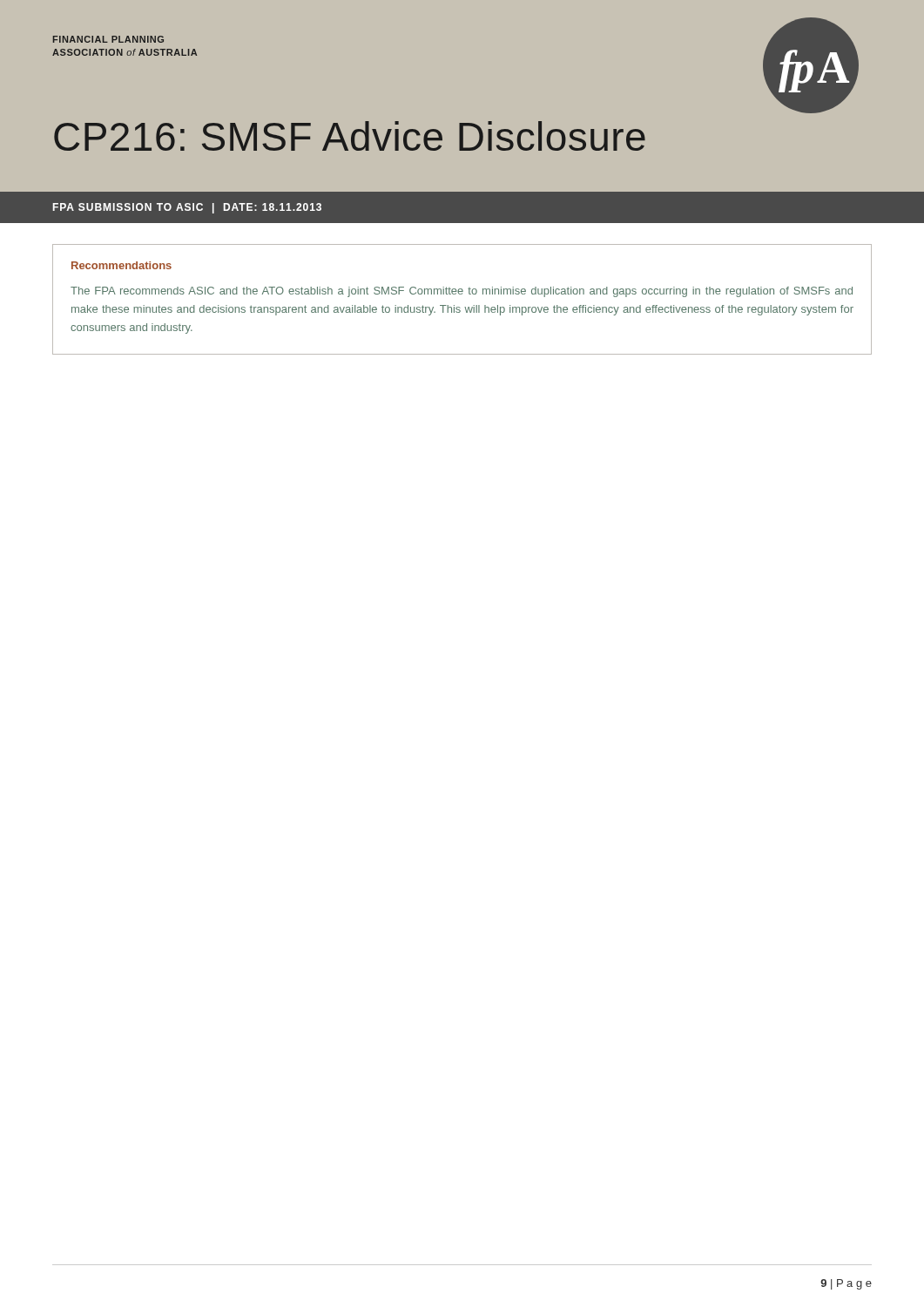Find the logo
This screenshot has height=1307, width=924.
[x=811, y=67]
